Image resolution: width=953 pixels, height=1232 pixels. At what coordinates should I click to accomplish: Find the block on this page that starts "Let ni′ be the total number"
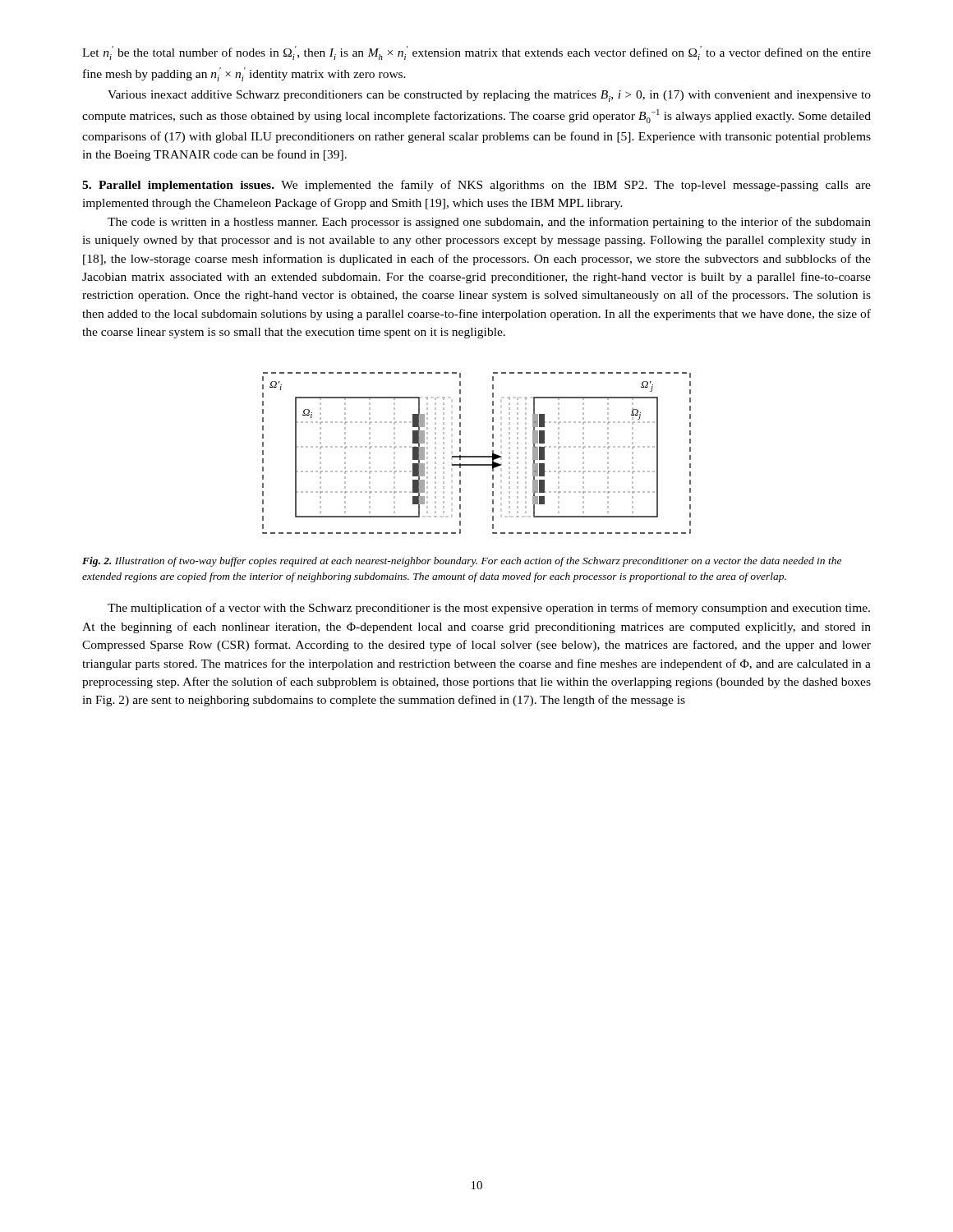(476, 103)
